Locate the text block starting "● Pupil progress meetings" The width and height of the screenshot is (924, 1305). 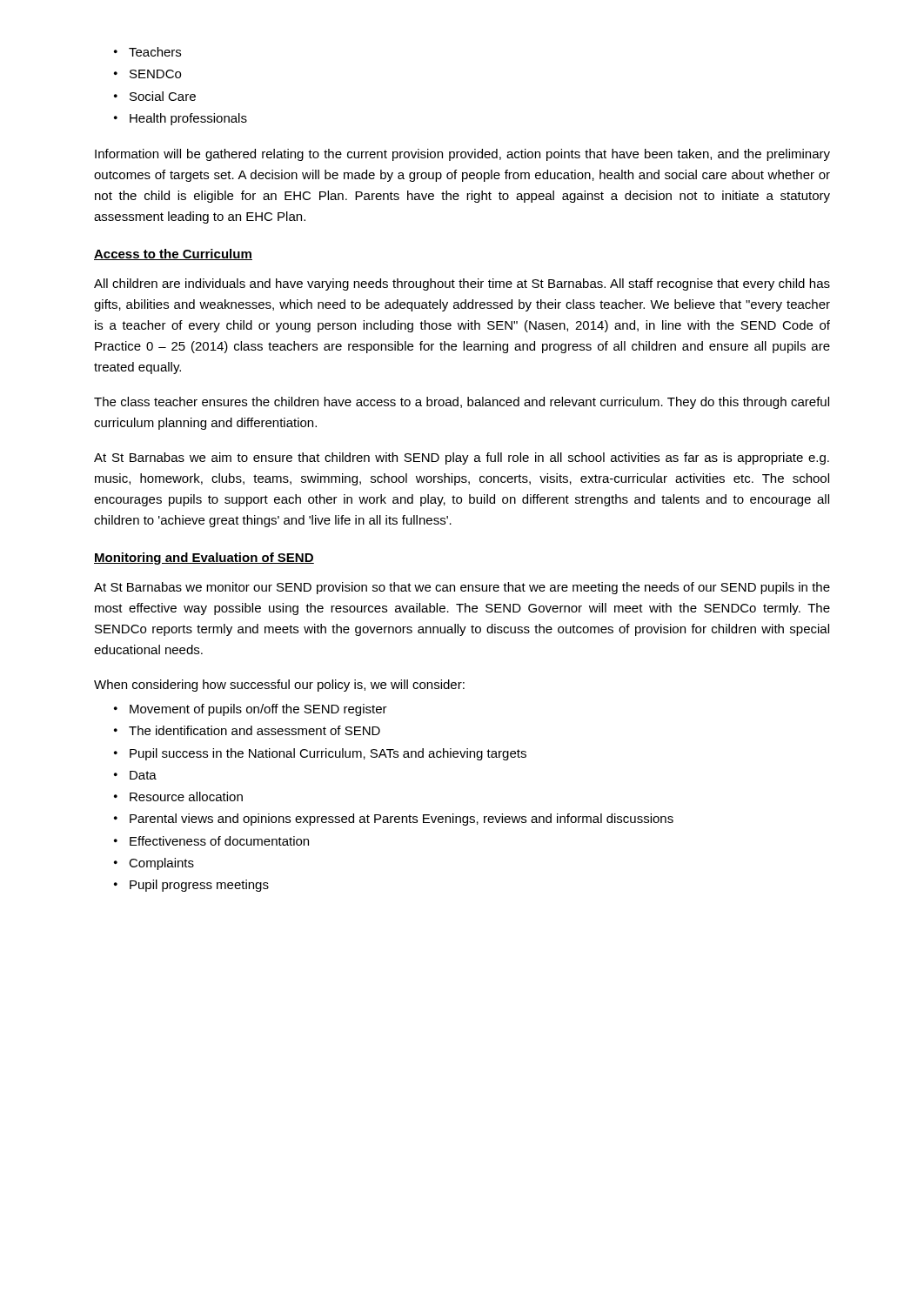199,884
